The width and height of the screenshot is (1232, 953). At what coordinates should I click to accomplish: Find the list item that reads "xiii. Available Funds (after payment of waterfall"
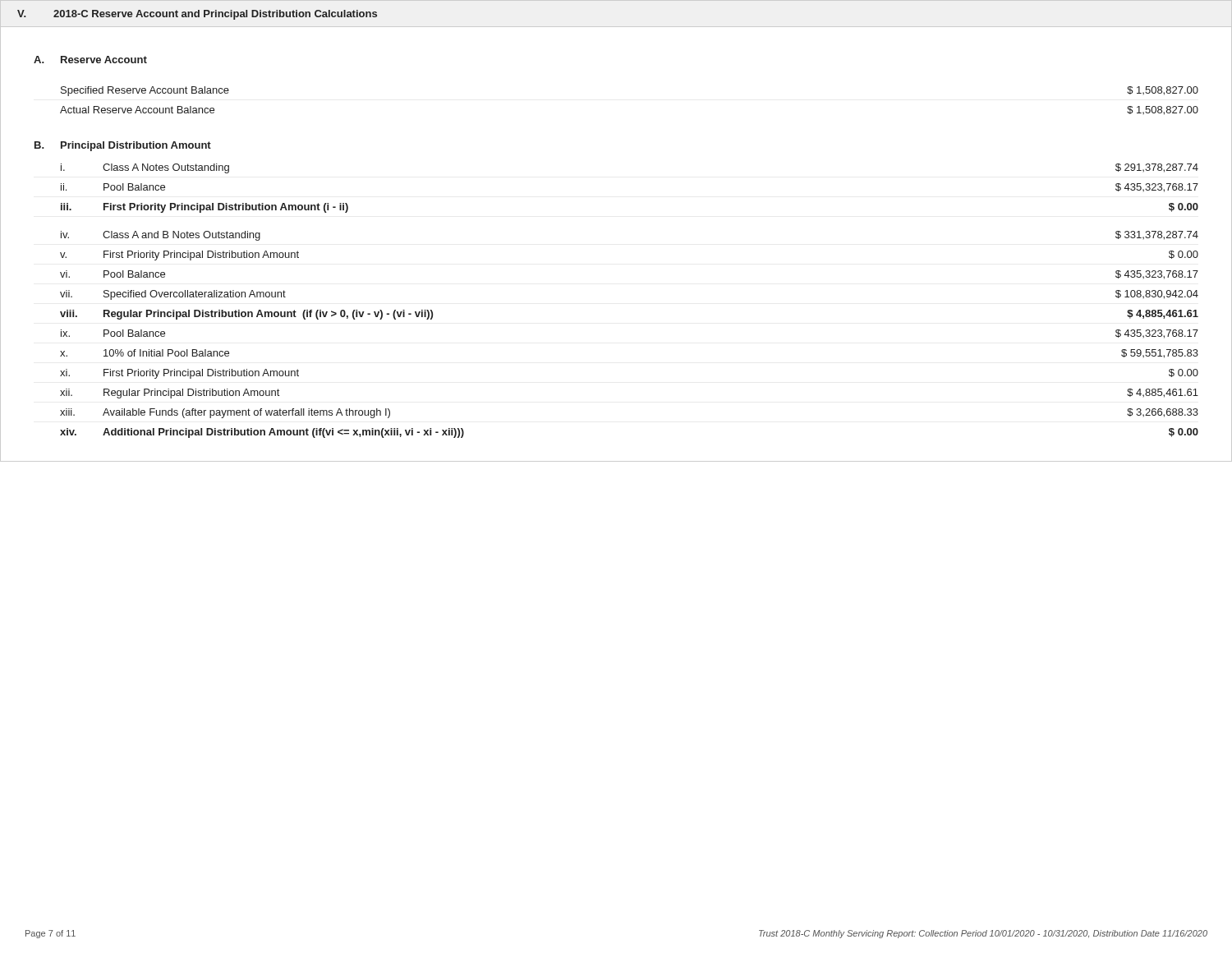243,413
